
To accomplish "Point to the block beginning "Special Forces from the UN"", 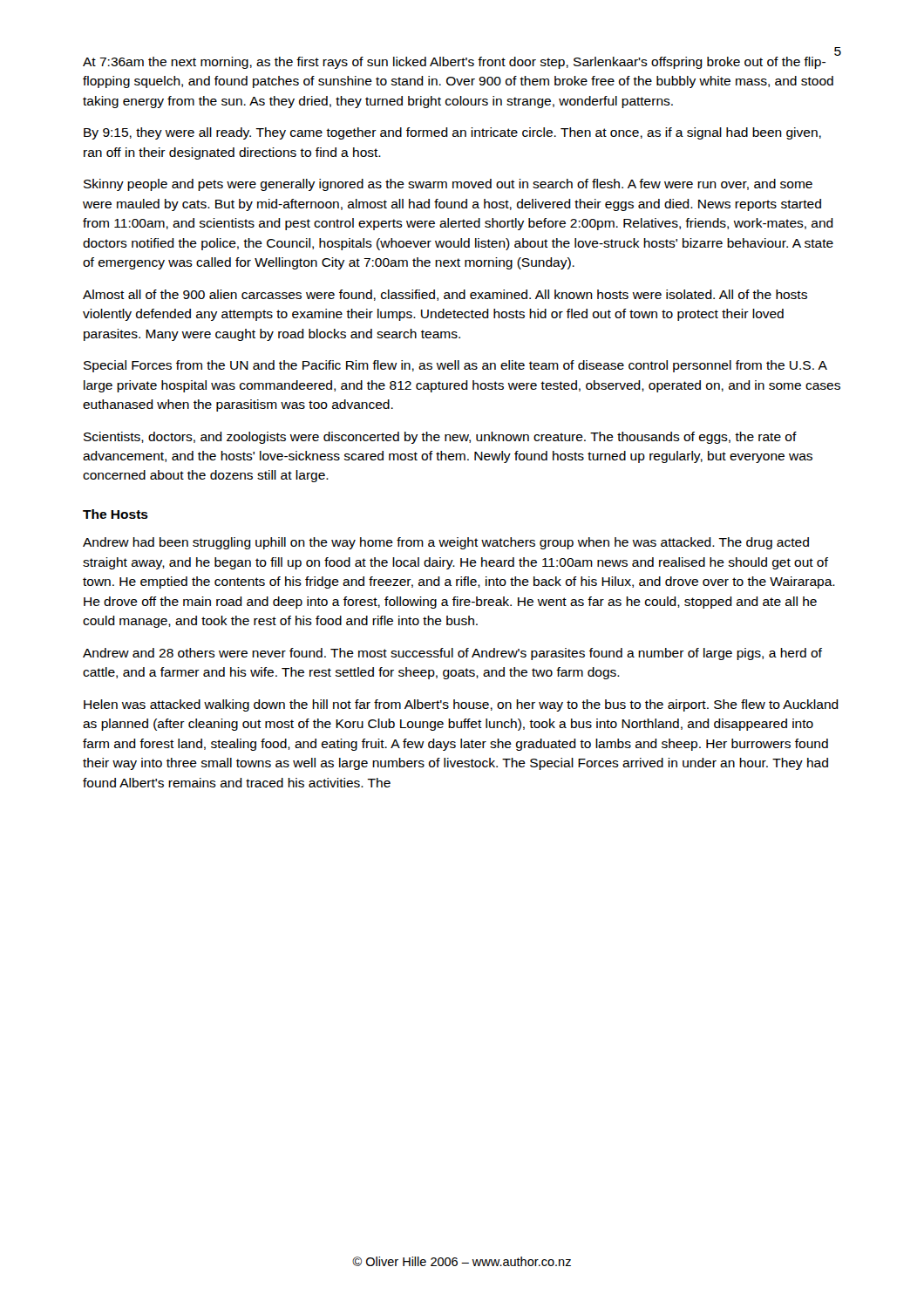I will 462,385.
